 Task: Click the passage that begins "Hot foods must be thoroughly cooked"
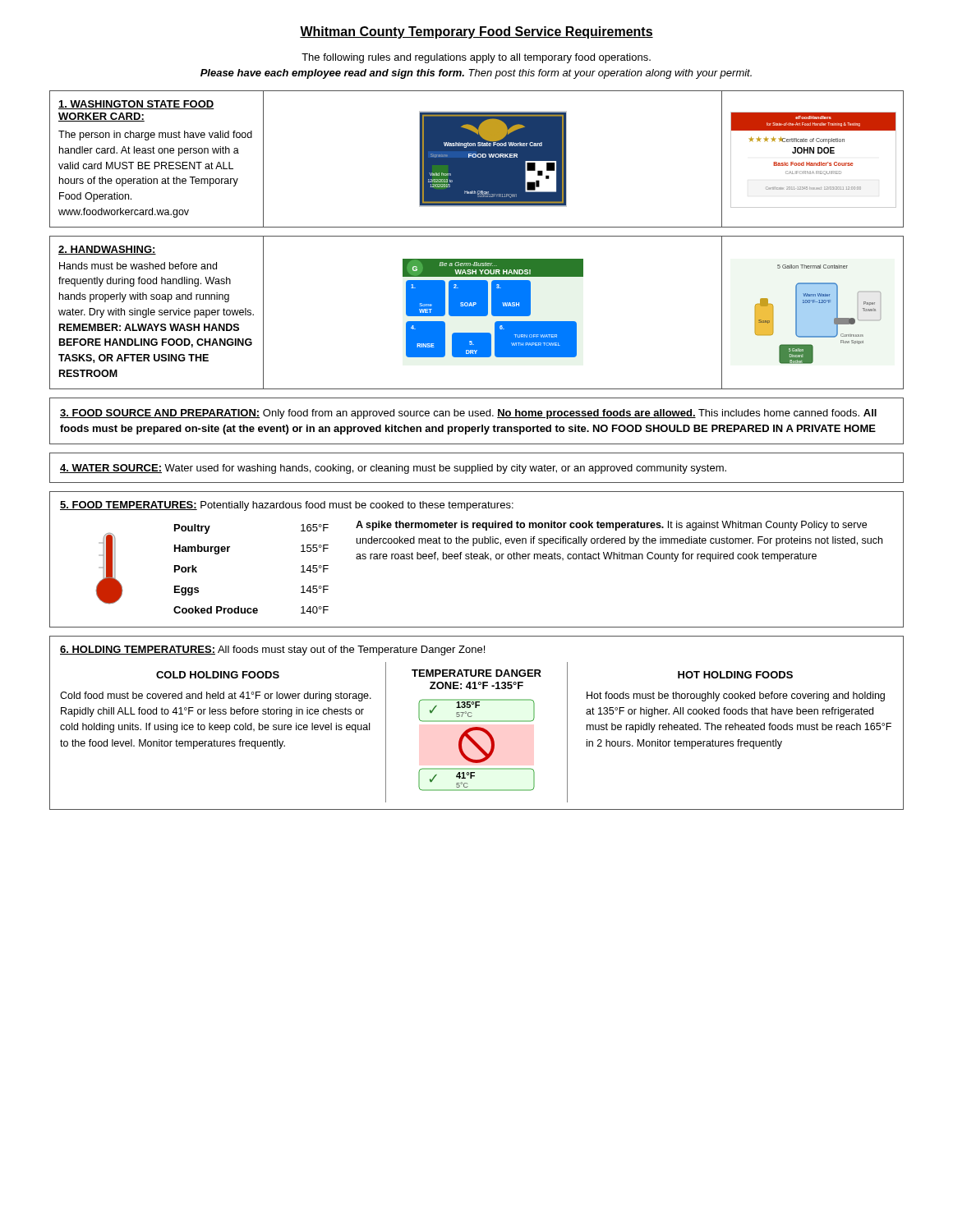click(x=739, y=719)
